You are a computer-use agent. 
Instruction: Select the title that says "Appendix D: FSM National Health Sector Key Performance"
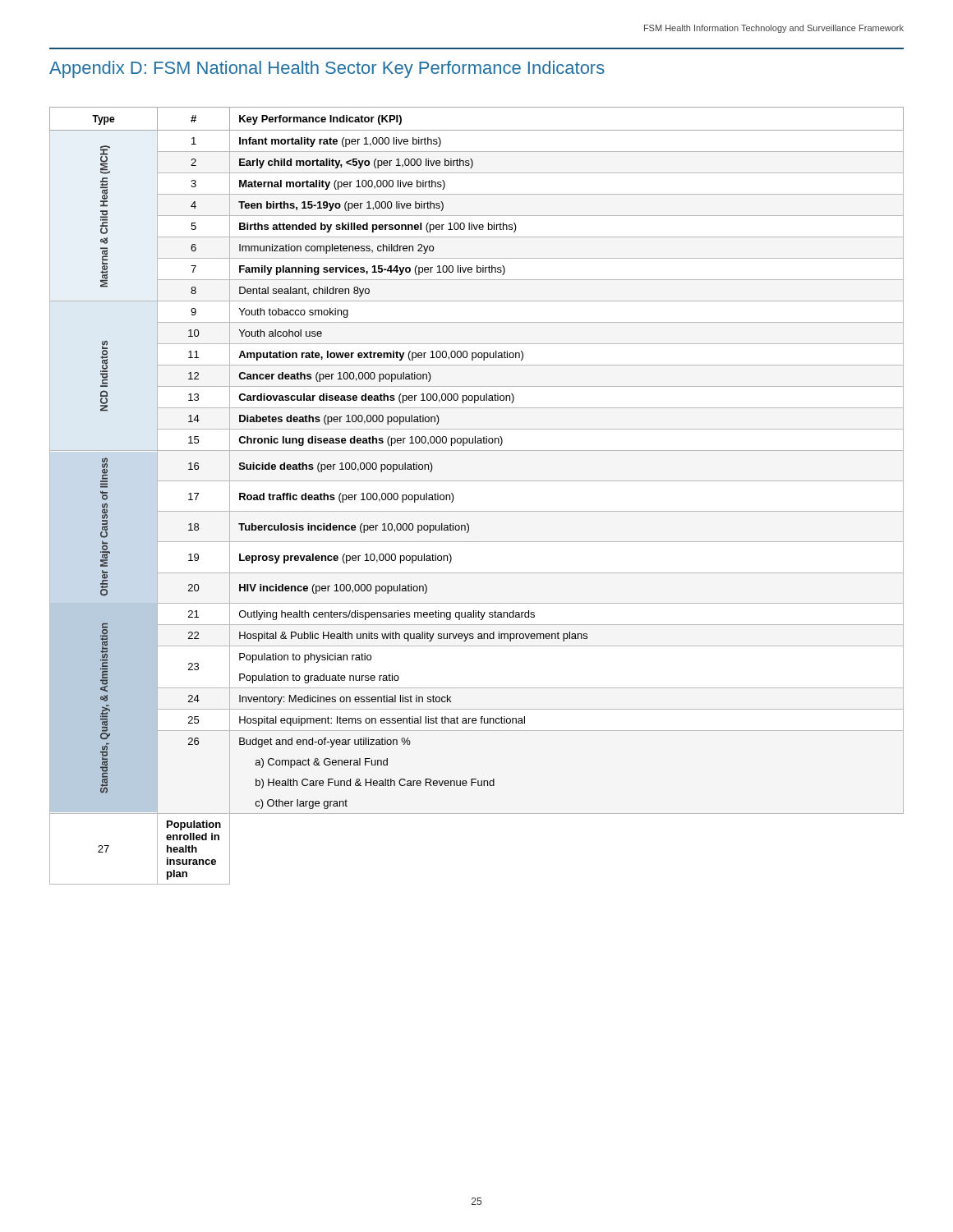(327, 68)
